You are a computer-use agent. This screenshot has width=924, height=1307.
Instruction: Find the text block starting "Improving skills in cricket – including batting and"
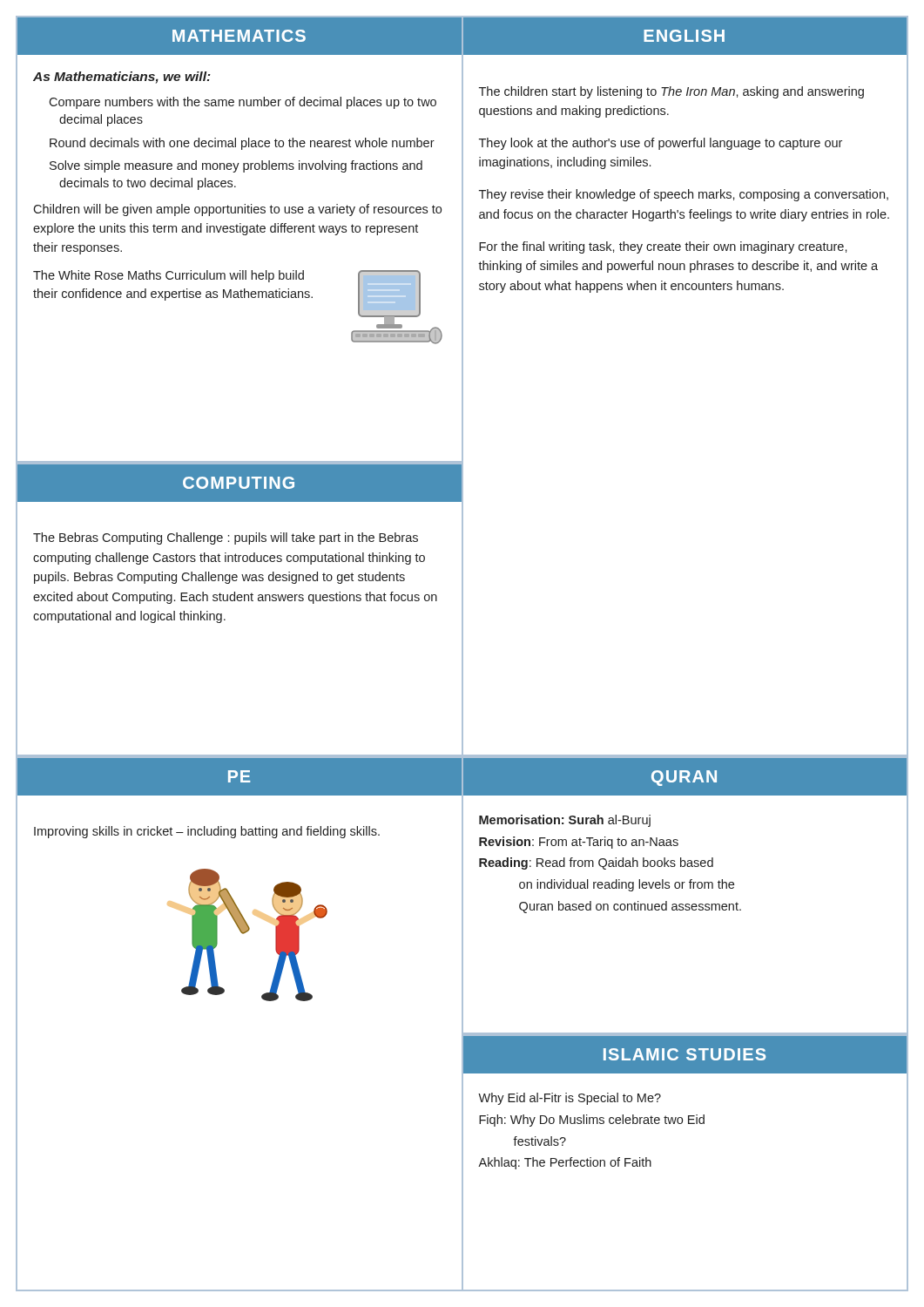pos(207,831)
